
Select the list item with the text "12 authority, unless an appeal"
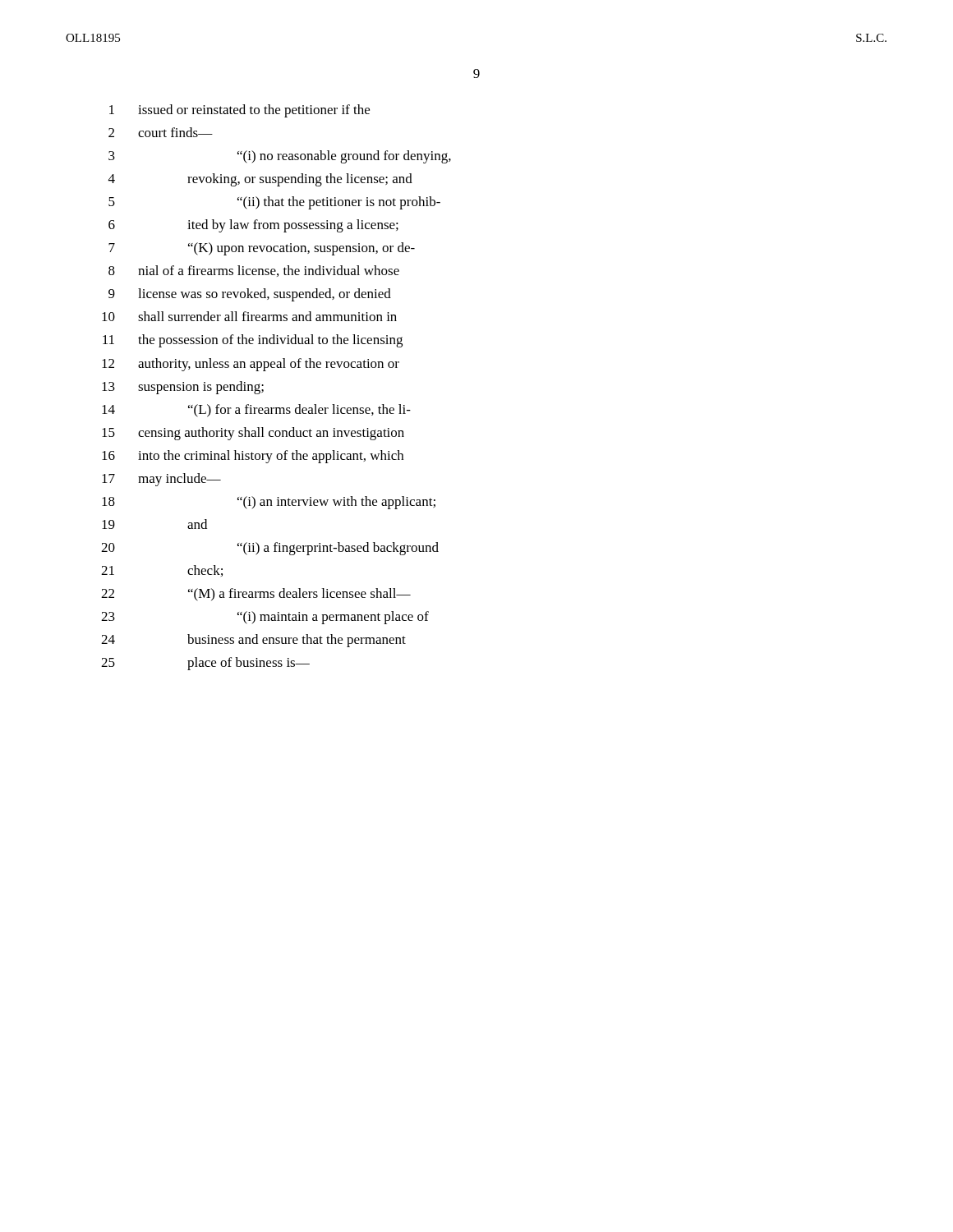(251, 365)
